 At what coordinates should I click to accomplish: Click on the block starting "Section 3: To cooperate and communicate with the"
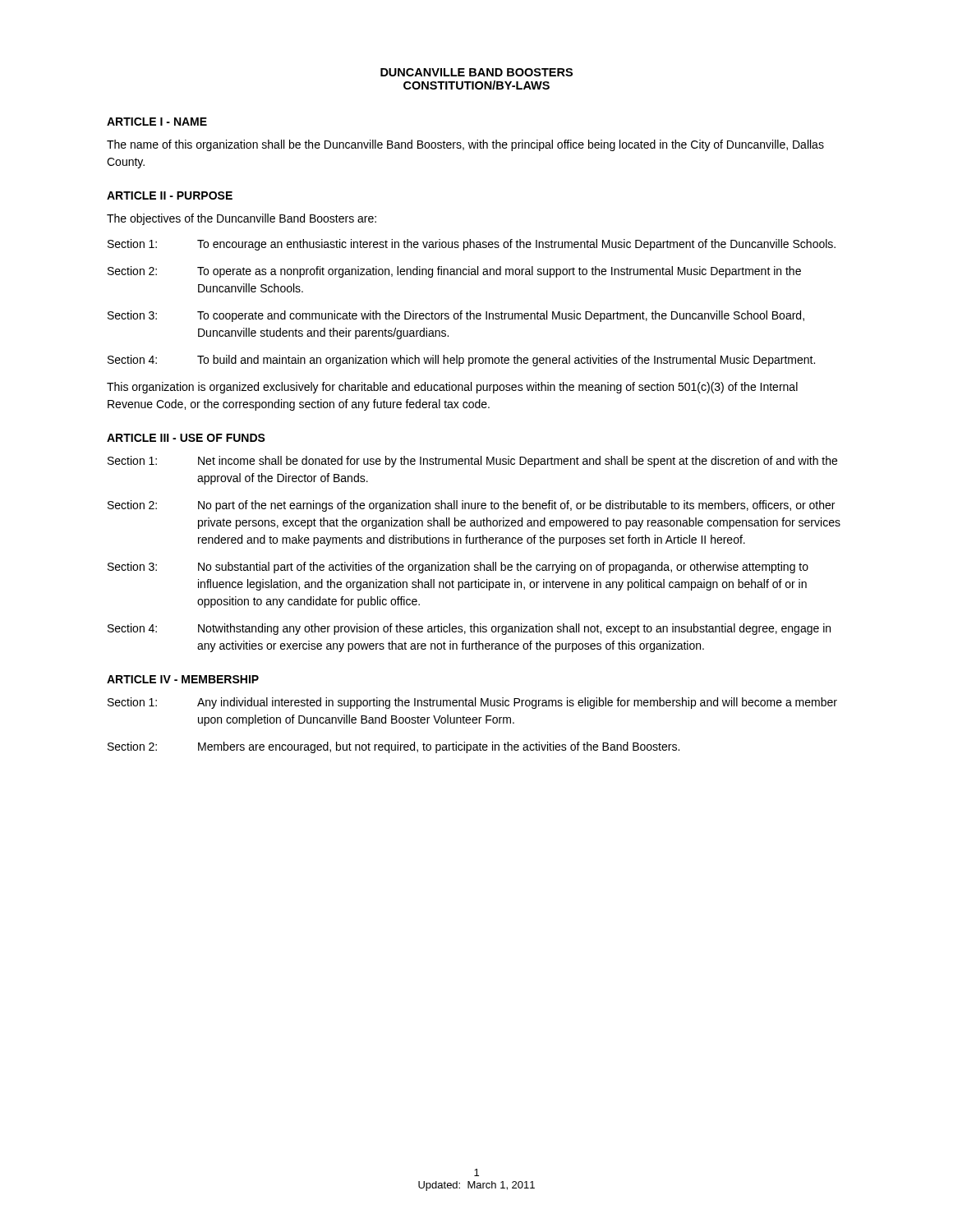point(476,324)
